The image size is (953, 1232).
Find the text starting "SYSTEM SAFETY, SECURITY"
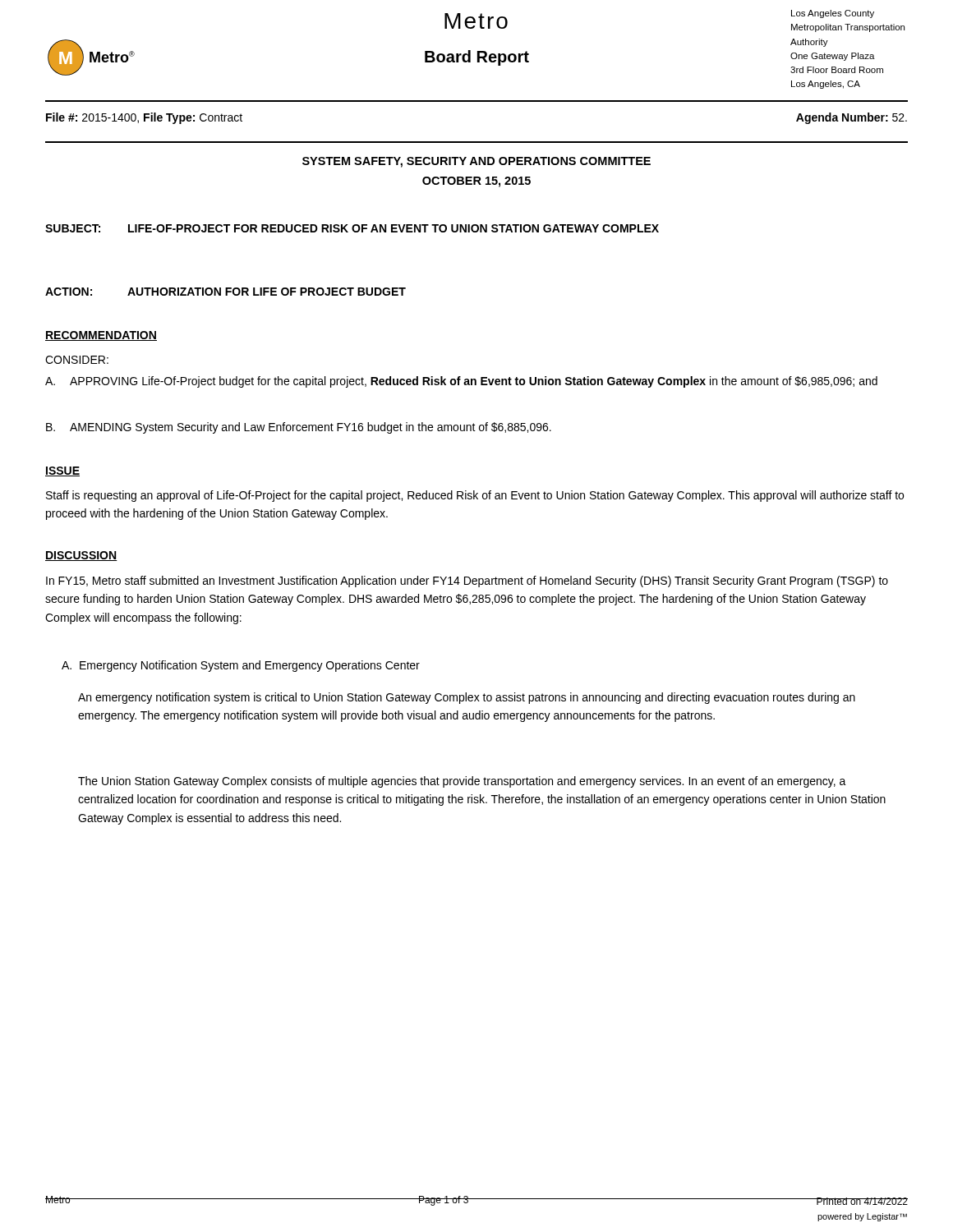476,171
